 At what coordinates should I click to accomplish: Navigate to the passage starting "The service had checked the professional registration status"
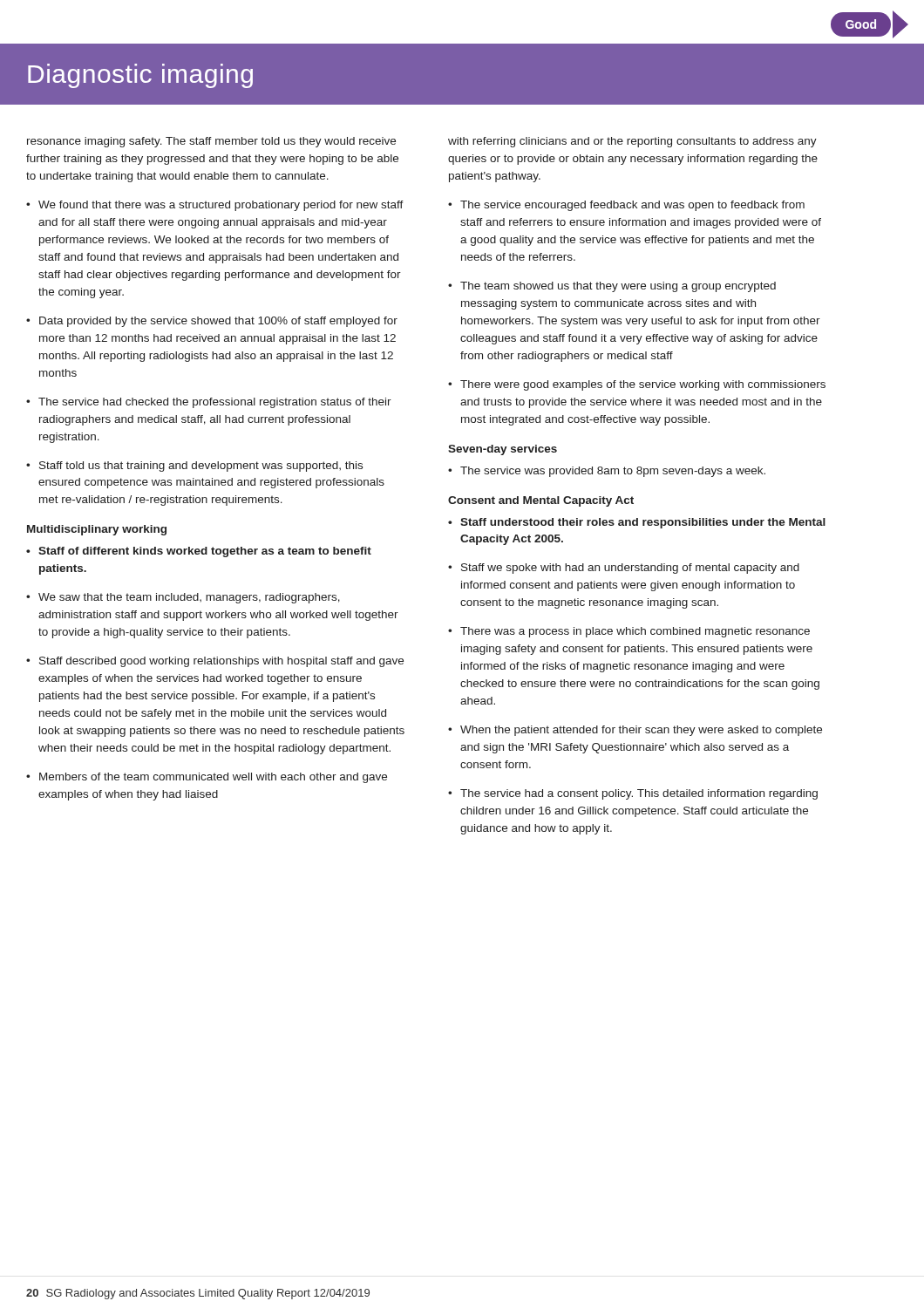tap(215, 419)
